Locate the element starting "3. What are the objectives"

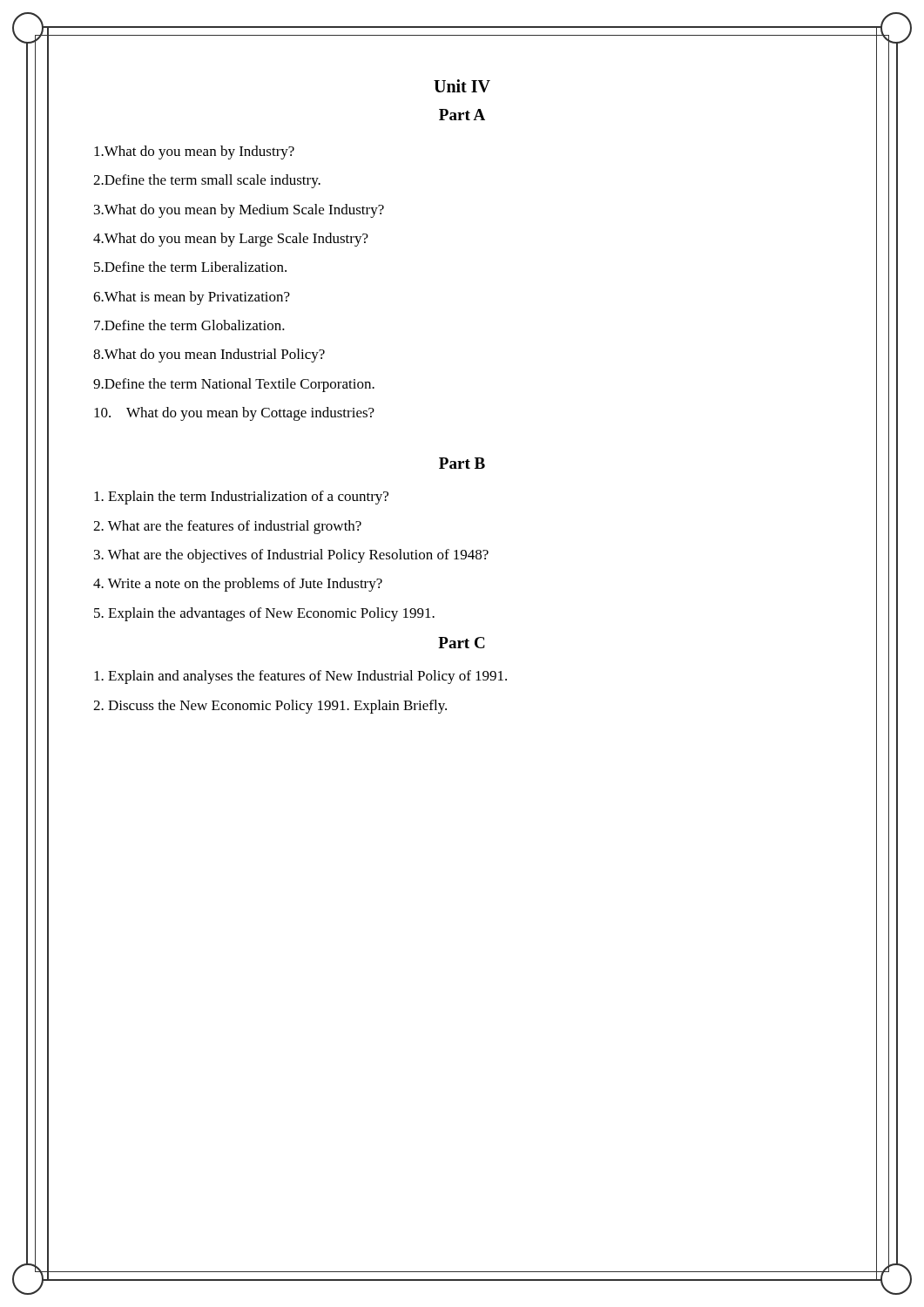pyautogui.click(x=291, y=555)
